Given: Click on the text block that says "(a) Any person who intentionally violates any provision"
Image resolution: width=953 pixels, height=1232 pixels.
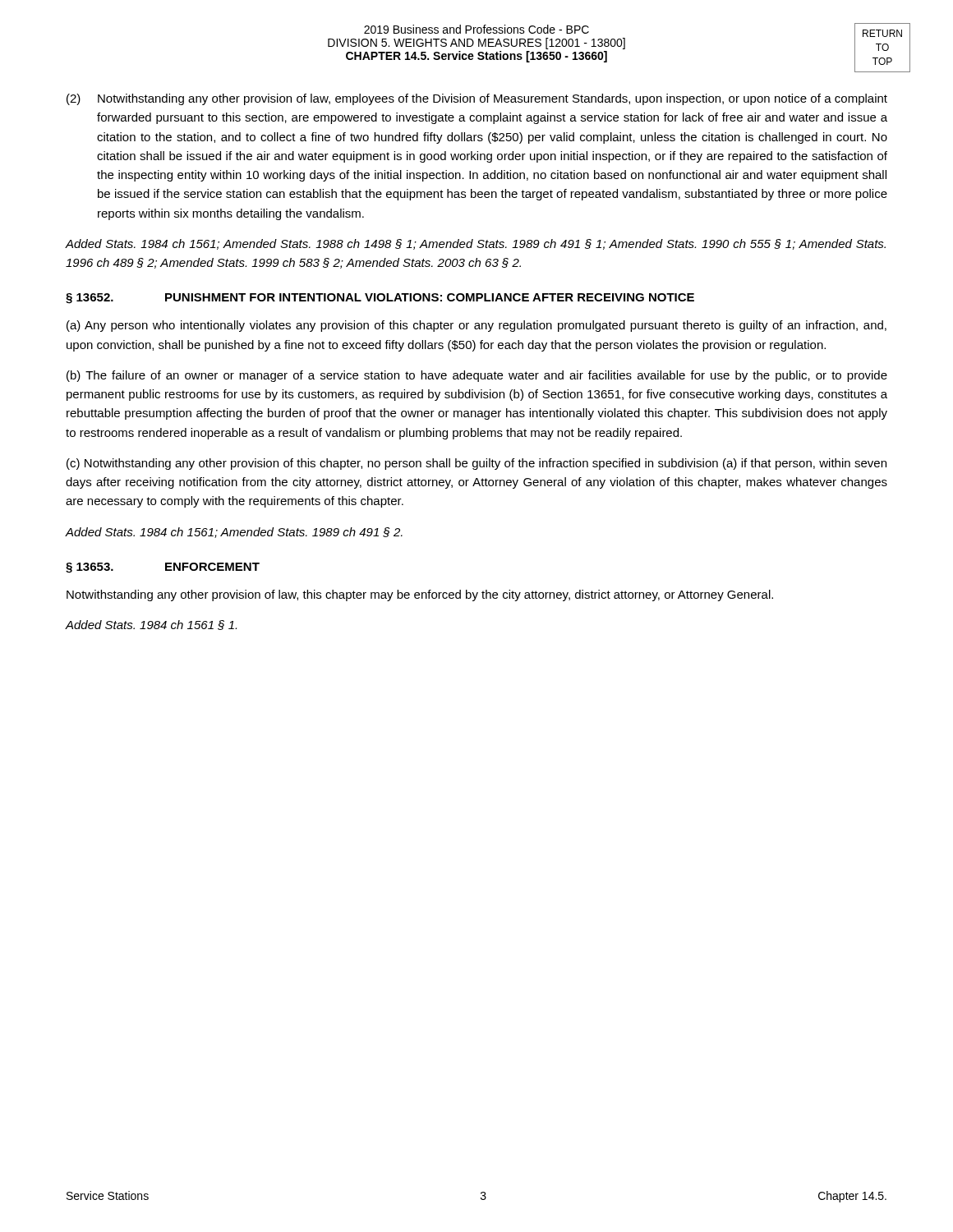Looking at the screenshot, I should 476,335.
